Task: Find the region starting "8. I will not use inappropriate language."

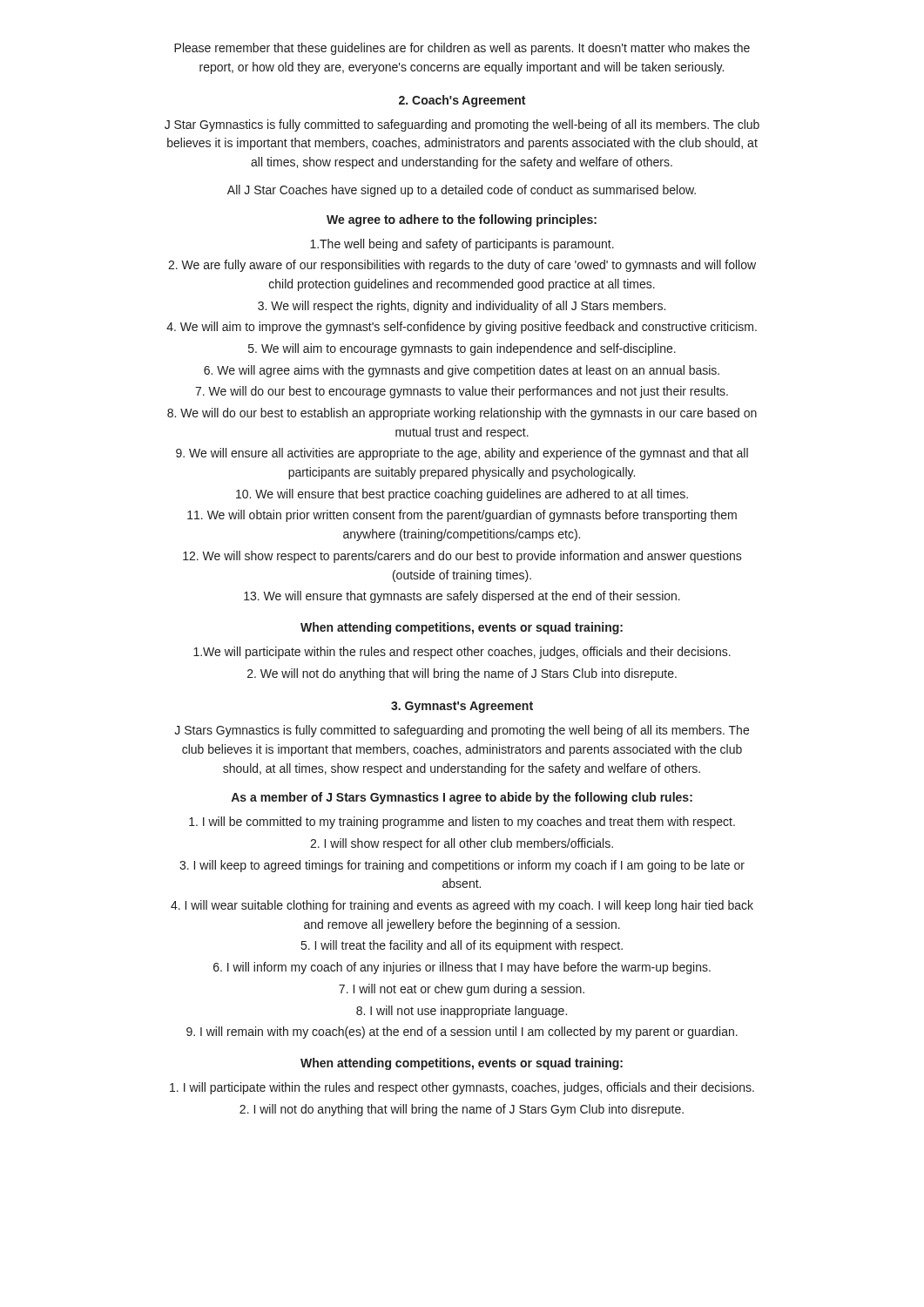Action: point(462,1010)
